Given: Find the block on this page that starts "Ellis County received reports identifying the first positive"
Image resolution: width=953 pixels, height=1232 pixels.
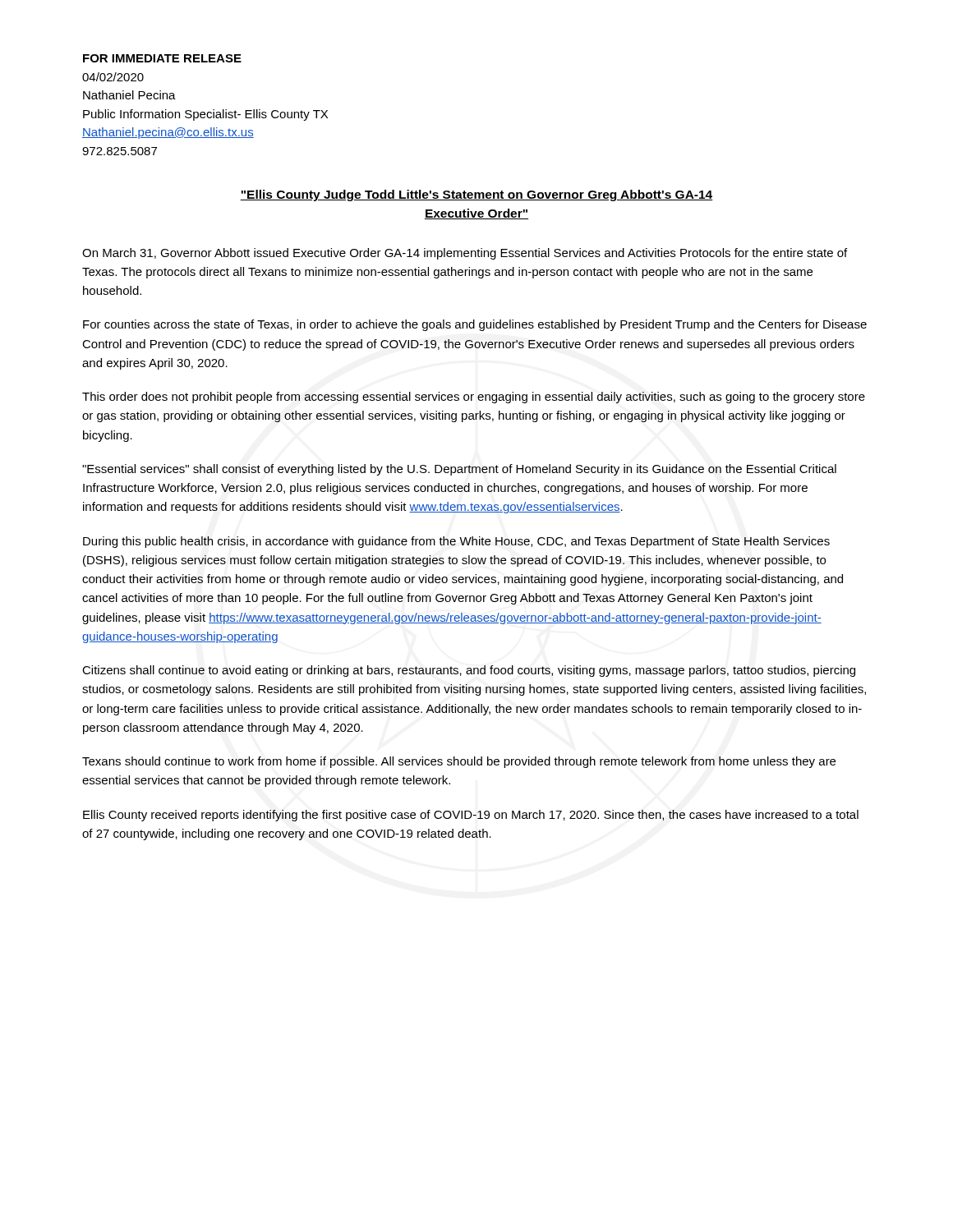Looking at the screenshot, I should click(471, 823).
